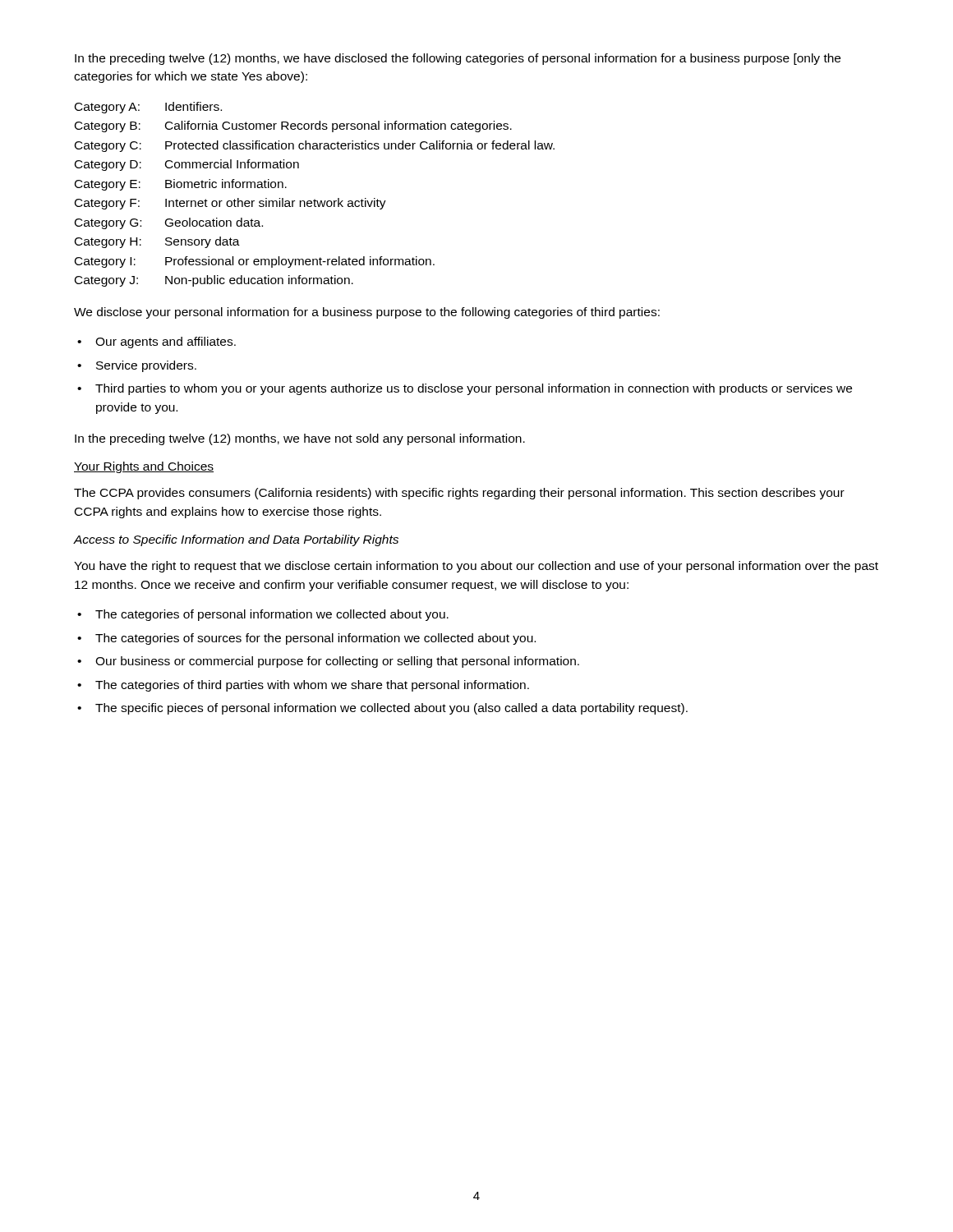Click the passage that begins "•Our business or commercial purpose for"
The height and width of the screenshot is (1232, 953).
pos(476,662)
